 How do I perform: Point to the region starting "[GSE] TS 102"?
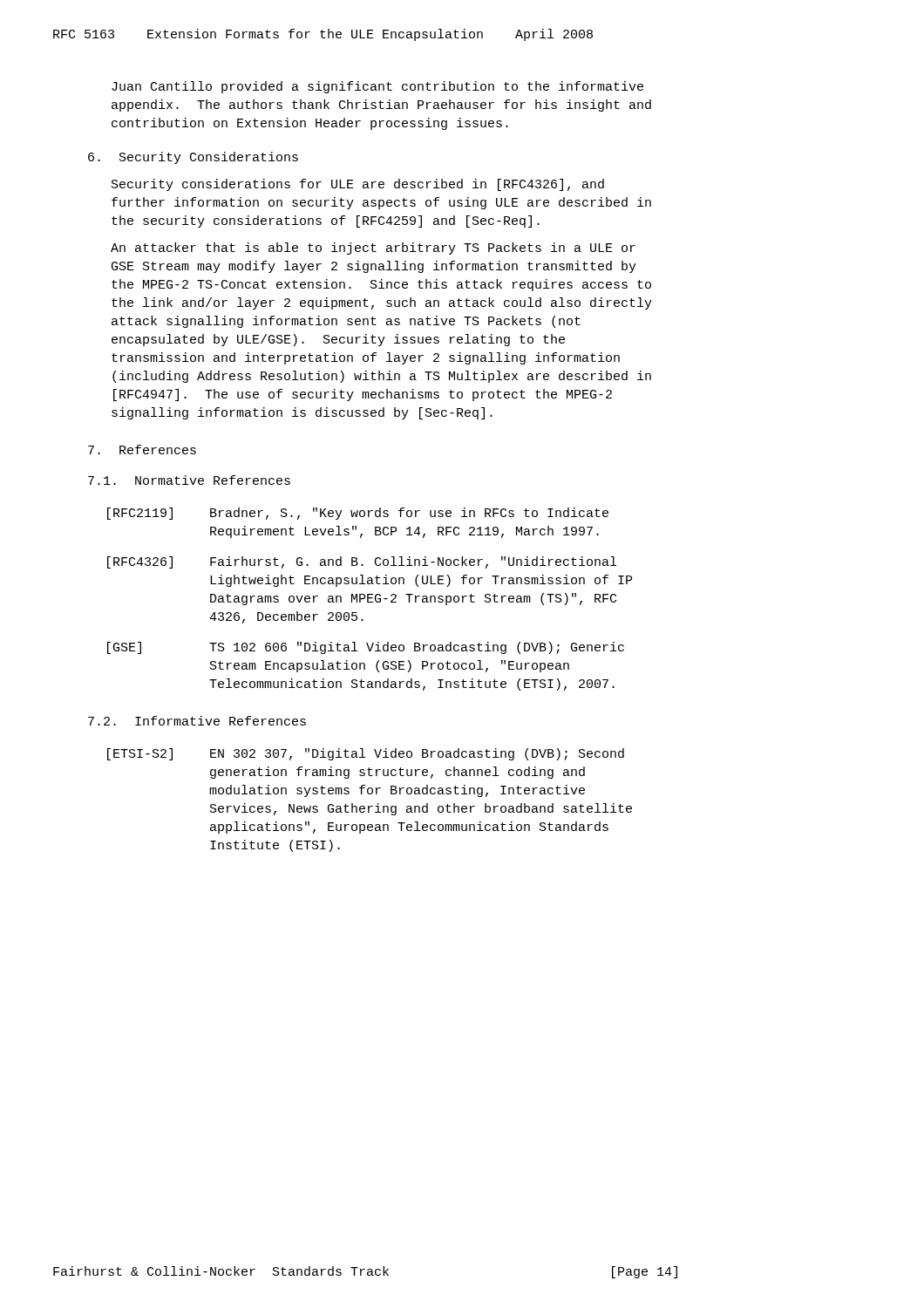point(479,667)
